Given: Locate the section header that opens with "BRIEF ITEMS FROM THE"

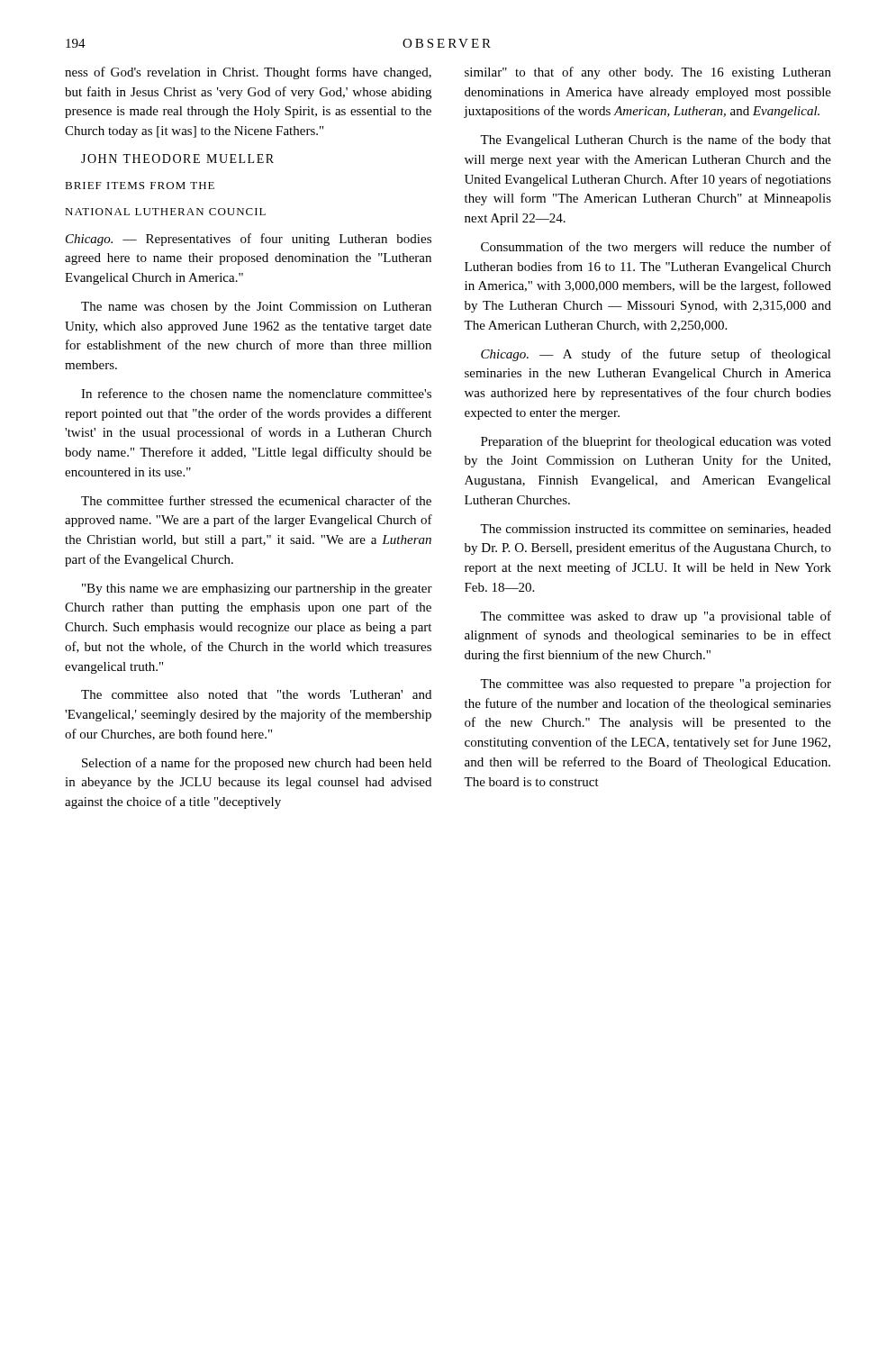Looking at the screenshot, I should pyautogui.click(x=248, y=199).
